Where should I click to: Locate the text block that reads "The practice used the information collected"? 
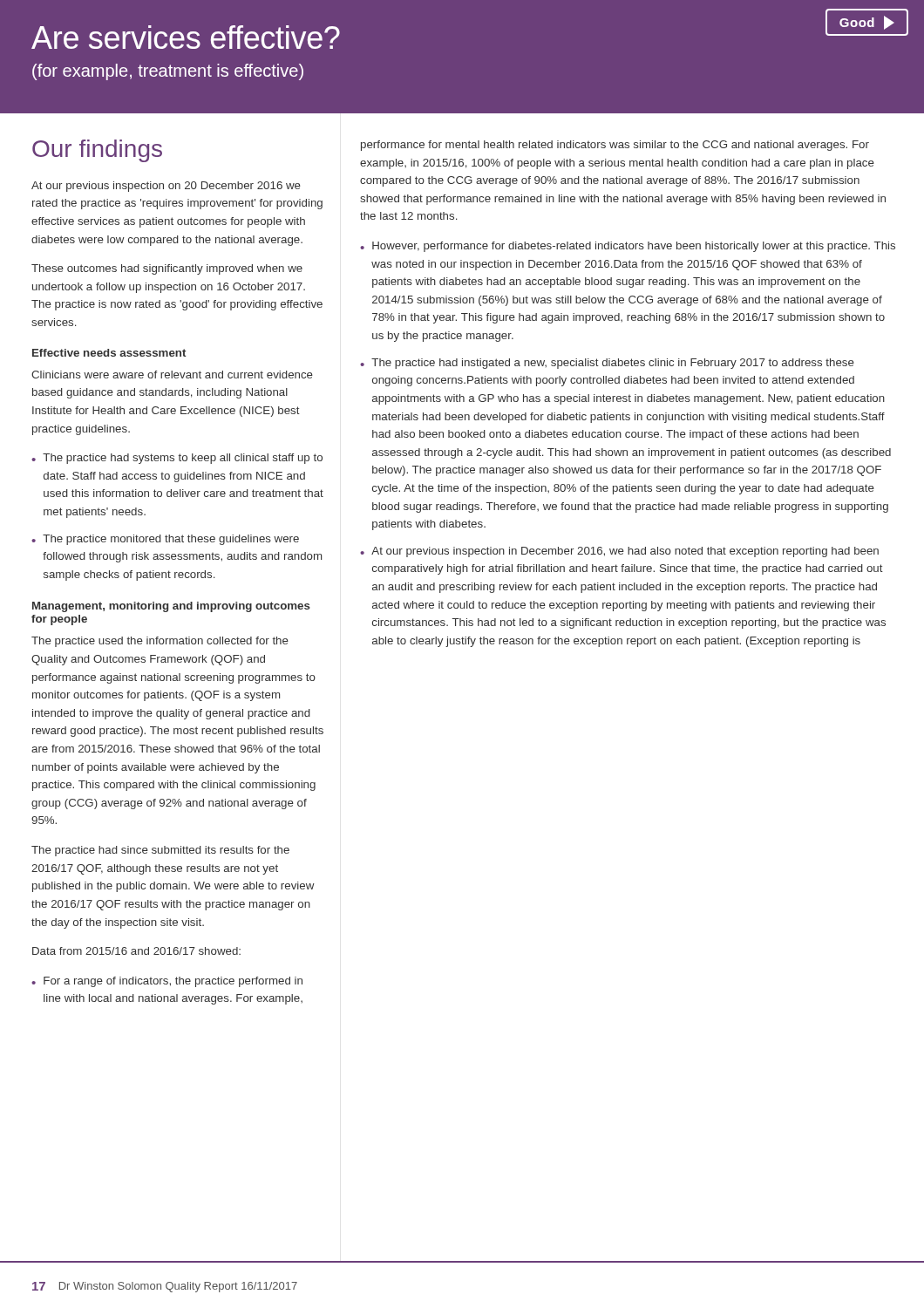[178, 731]
